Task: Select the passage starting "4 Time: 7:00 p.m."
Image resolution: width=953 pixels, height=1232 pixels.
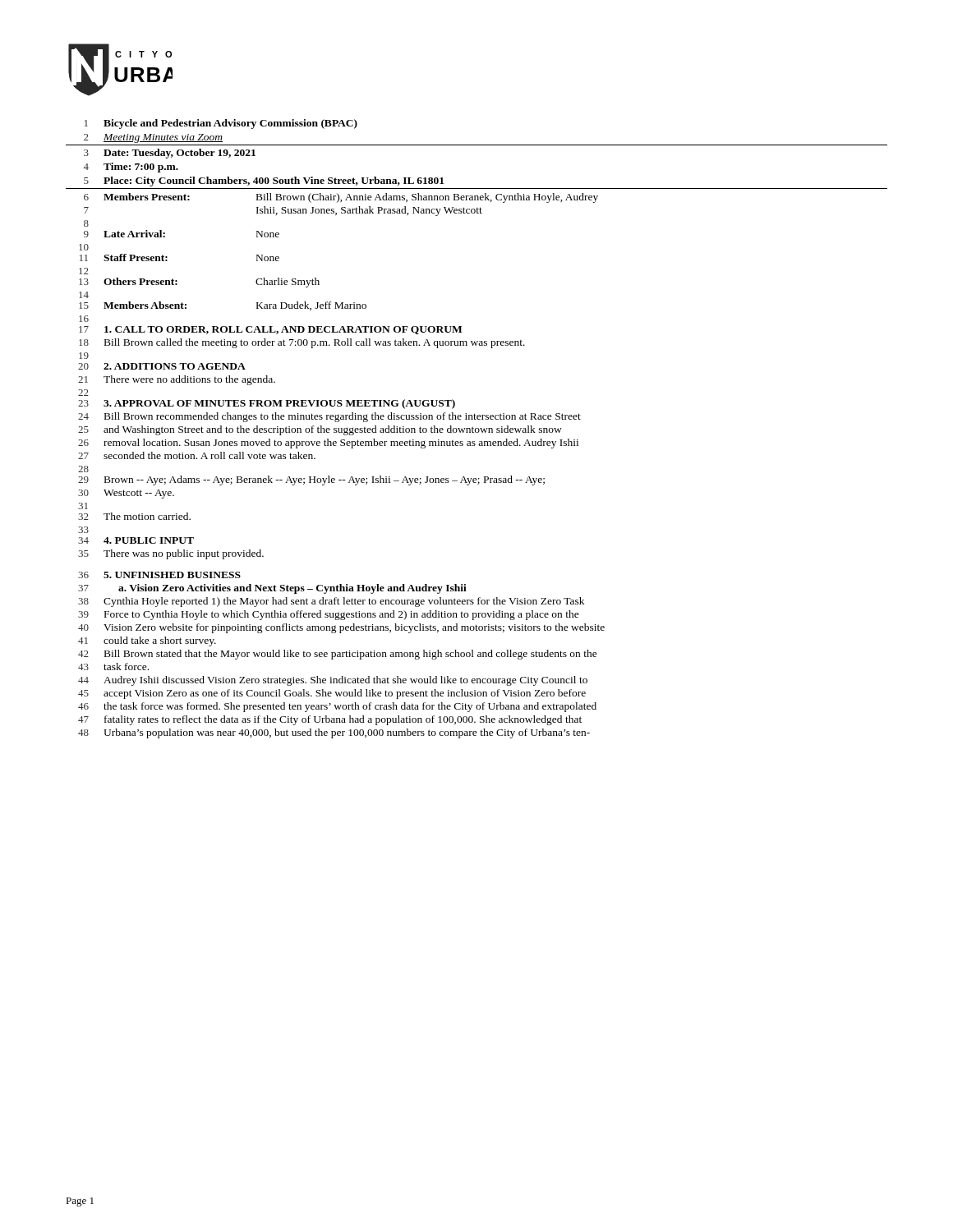Action: [x=131, y=168]
